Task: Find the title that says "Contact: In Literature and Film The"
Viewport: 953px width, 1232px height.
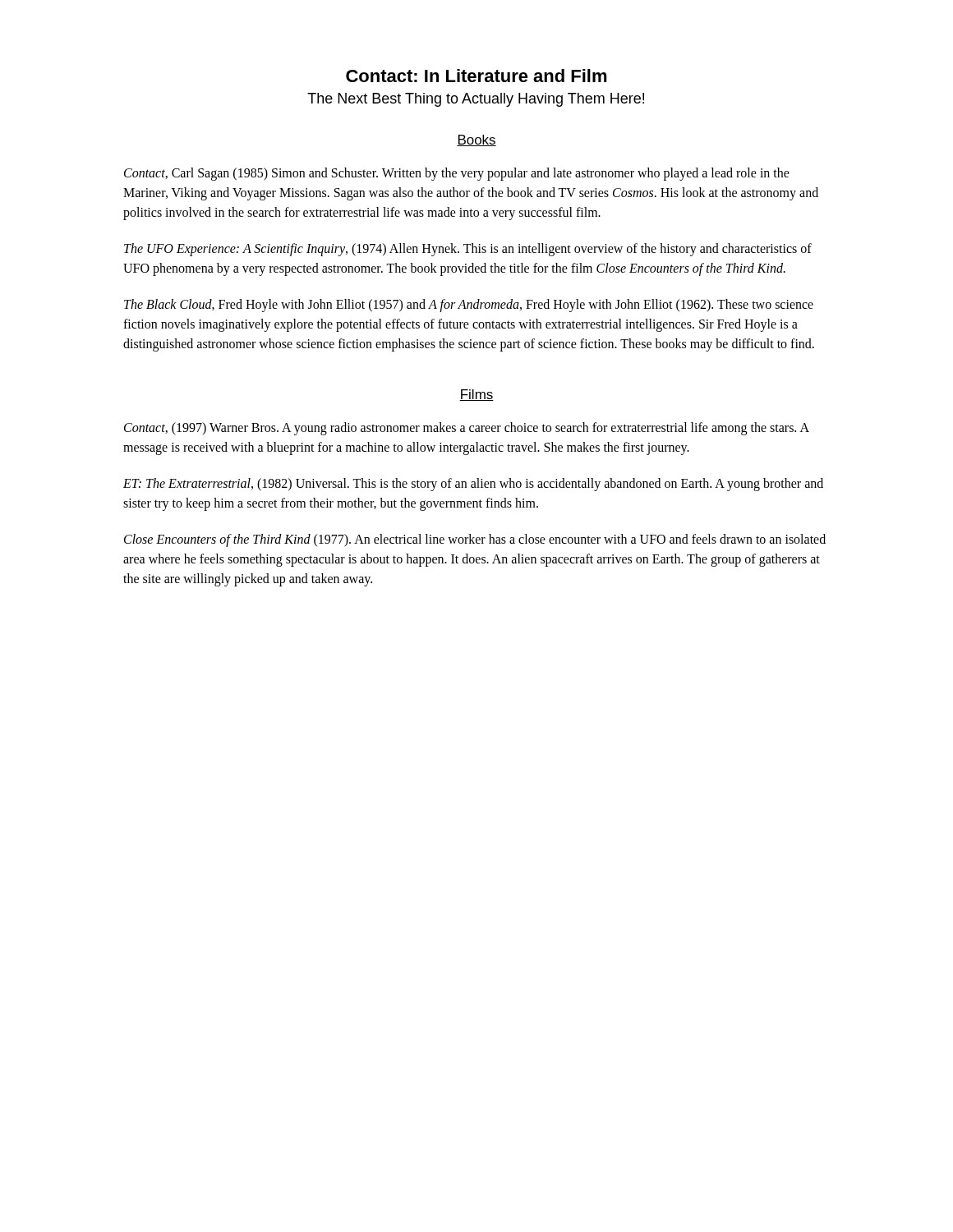Action: point(476,87)
